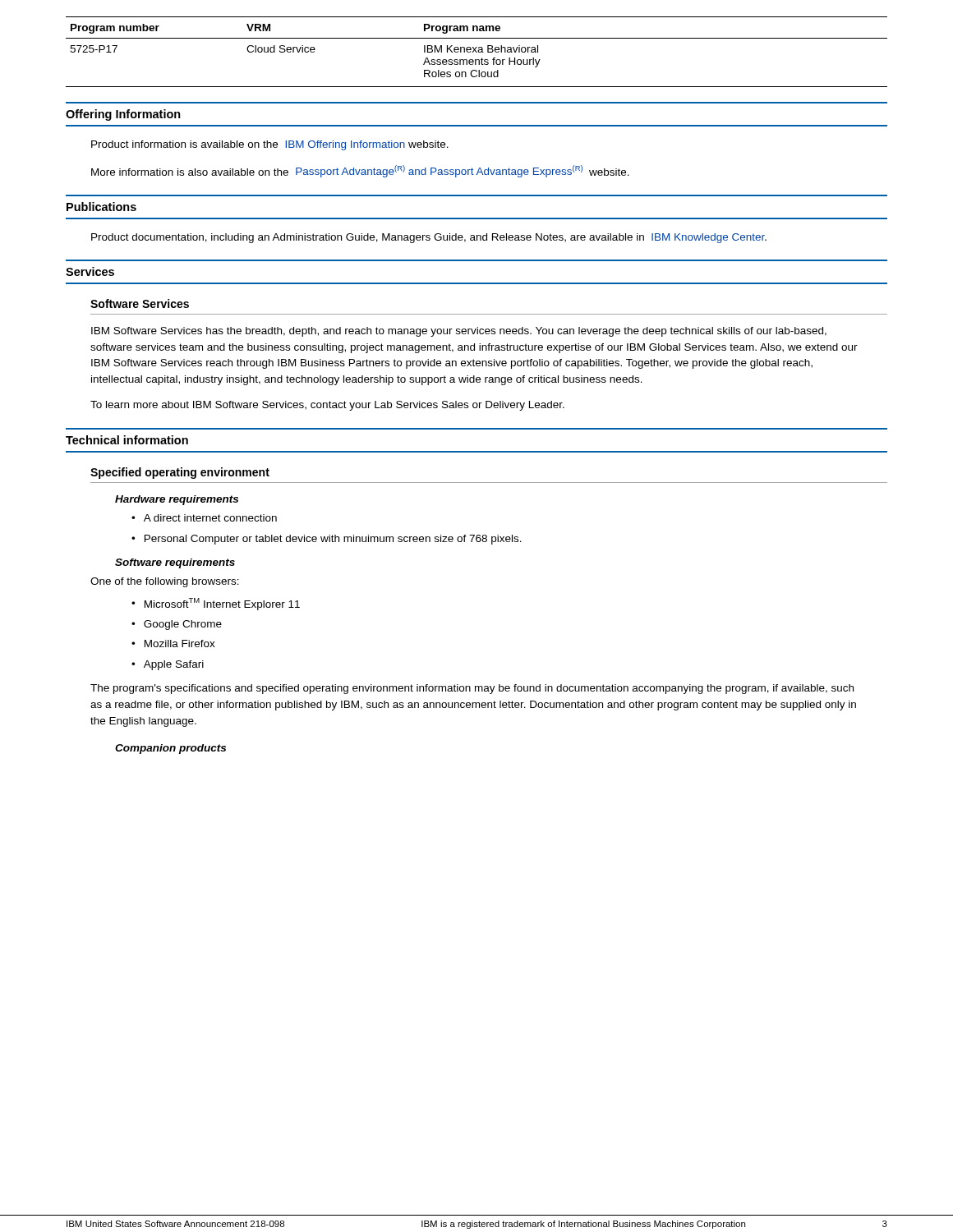Find "Technical information" on this page
The image size is (953, 1232).
click(x=127, y=440)
